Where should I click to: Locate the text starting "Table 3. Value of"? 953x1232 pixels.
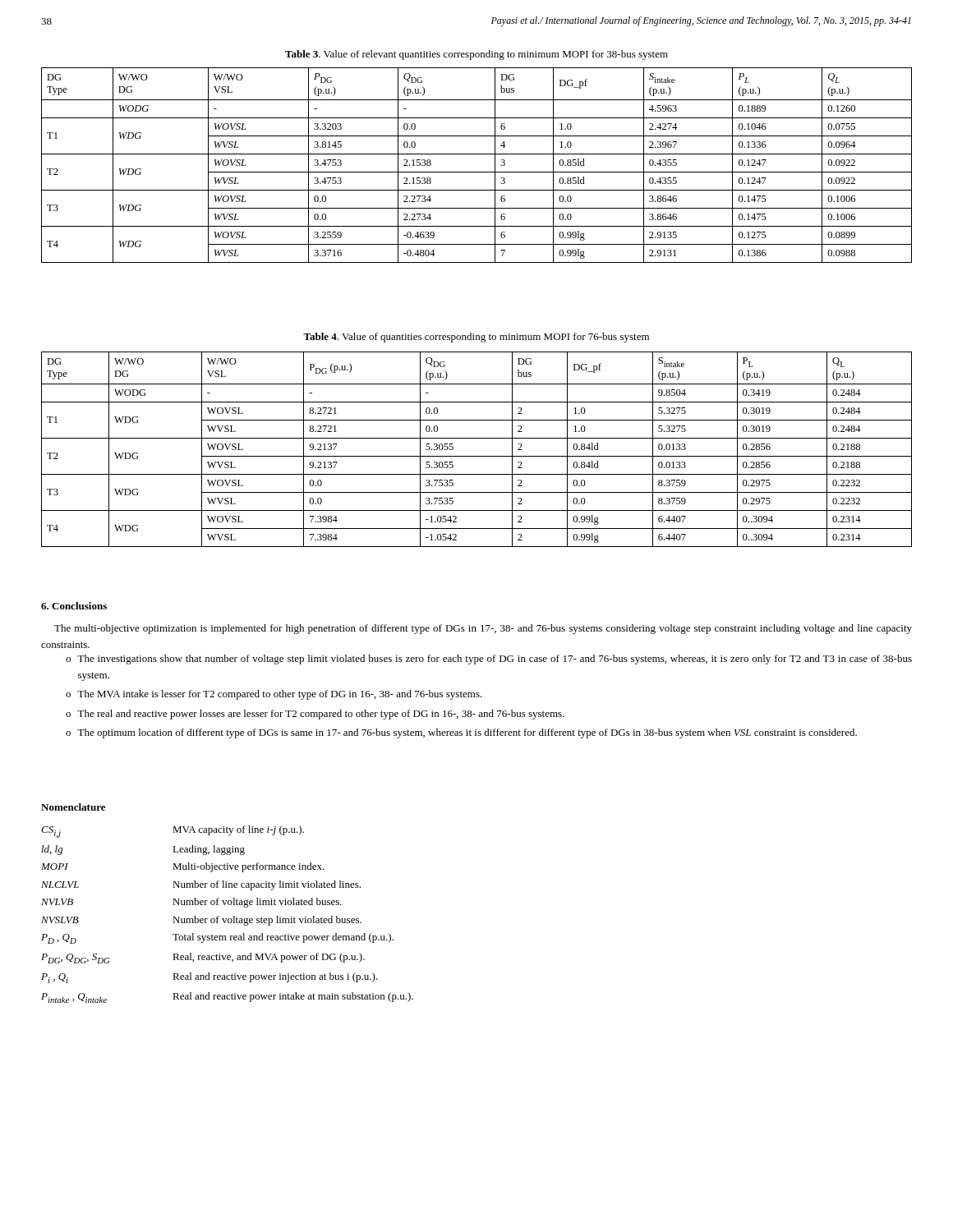point(476,54)
